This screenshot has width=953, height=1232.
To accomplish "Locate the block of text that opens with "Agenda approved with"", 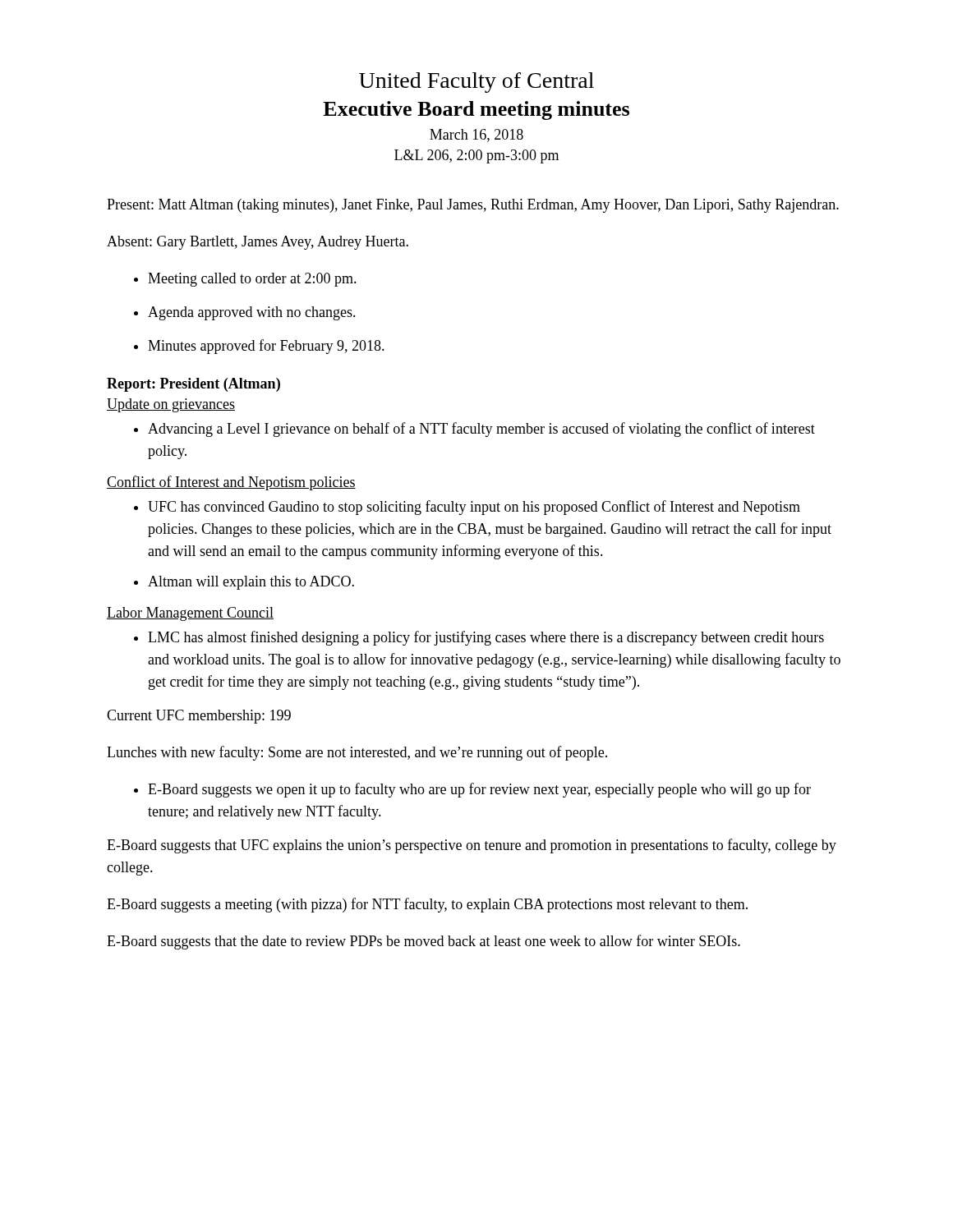I will [x=252, y=312].
